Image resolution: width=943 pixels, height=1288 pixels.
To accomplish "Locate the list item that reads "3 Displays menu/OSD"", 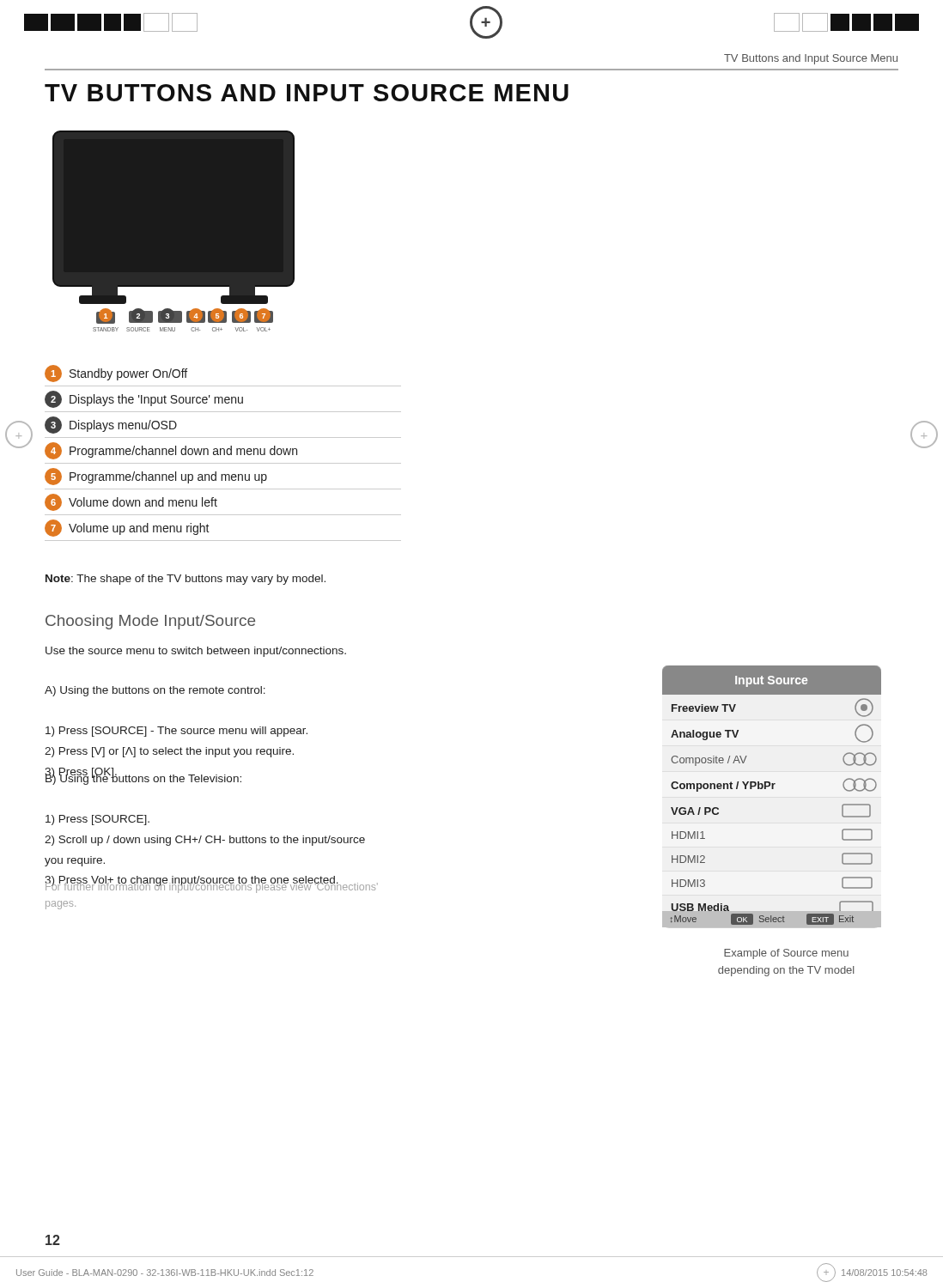I will click(111, 425).
